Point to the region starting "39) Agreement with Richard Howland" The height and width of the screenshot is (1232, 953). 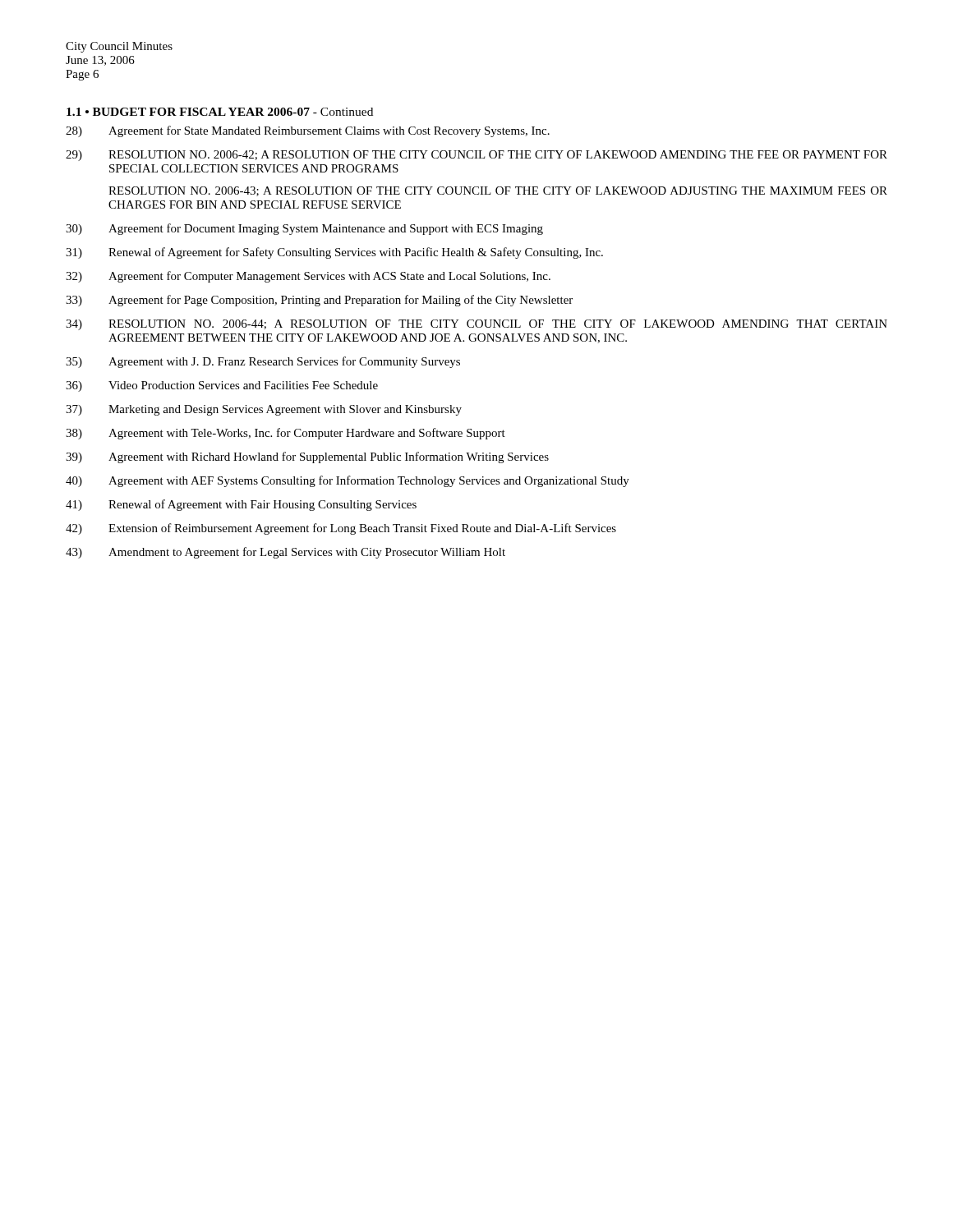pyautogui.click(x=476, y=457)
